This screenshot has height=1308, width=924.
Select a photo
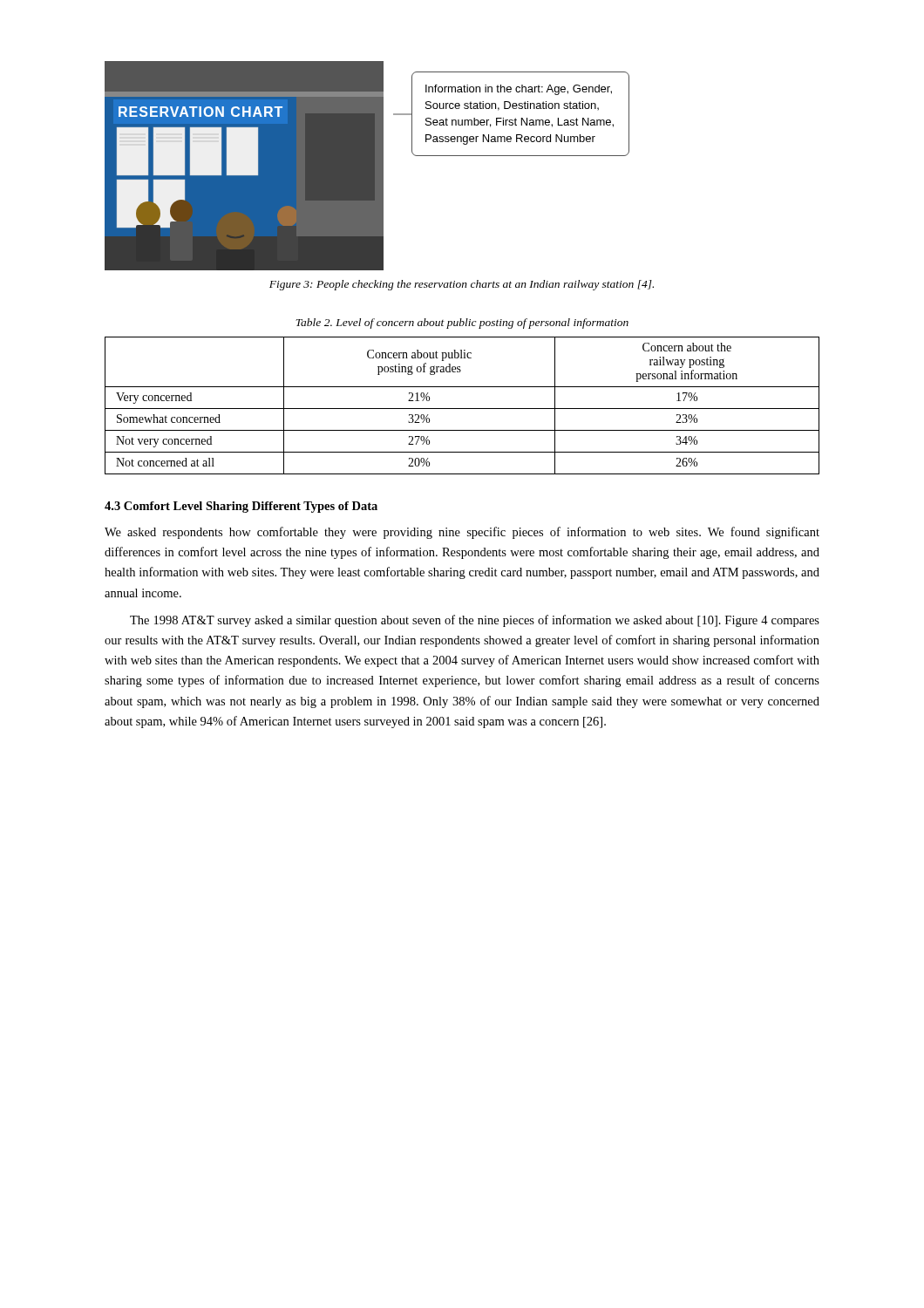[462, 166]
